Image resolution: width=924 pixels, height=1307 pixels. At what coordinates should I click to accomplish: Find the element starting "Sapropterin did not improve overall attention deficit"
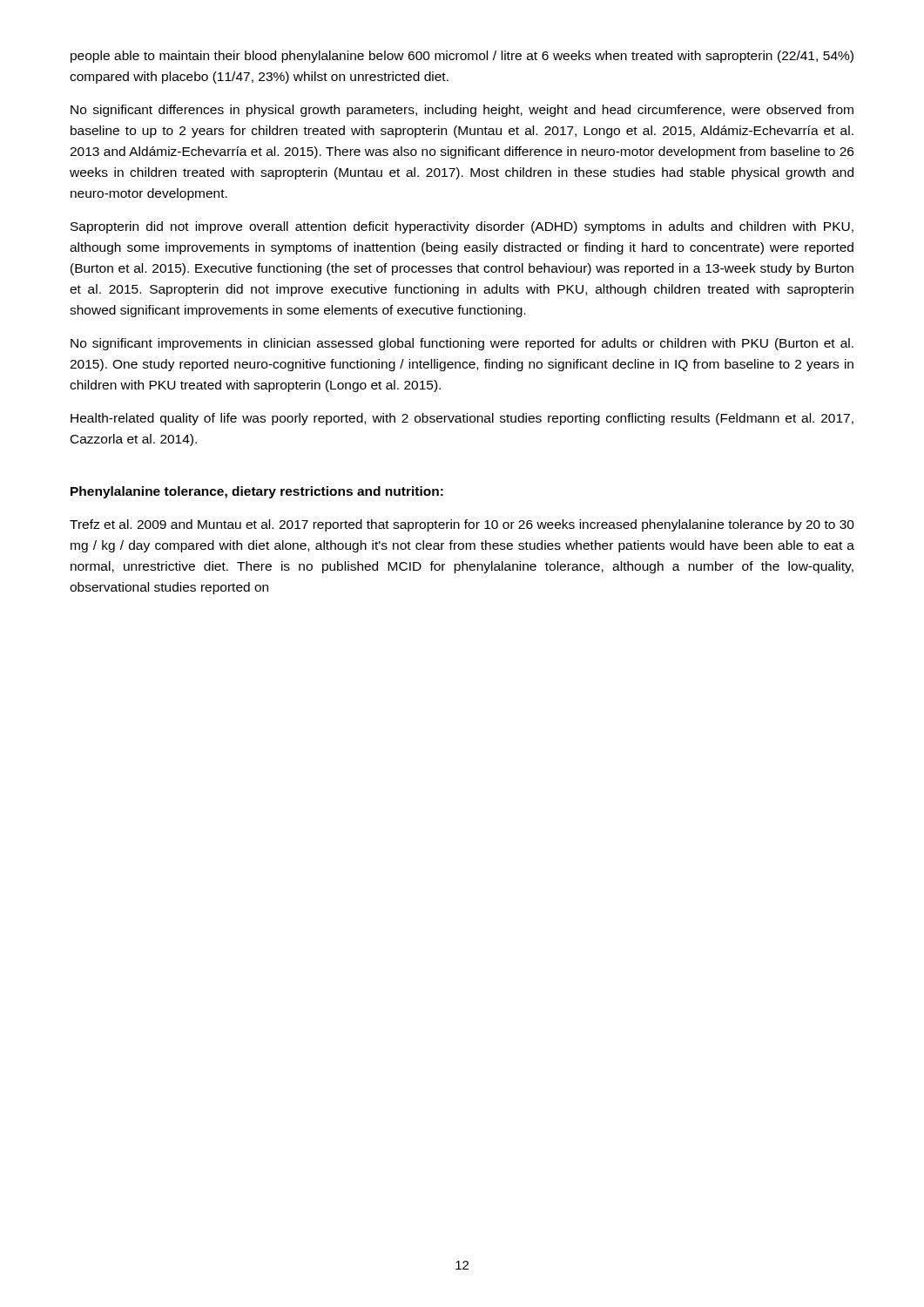pos(462,268)
